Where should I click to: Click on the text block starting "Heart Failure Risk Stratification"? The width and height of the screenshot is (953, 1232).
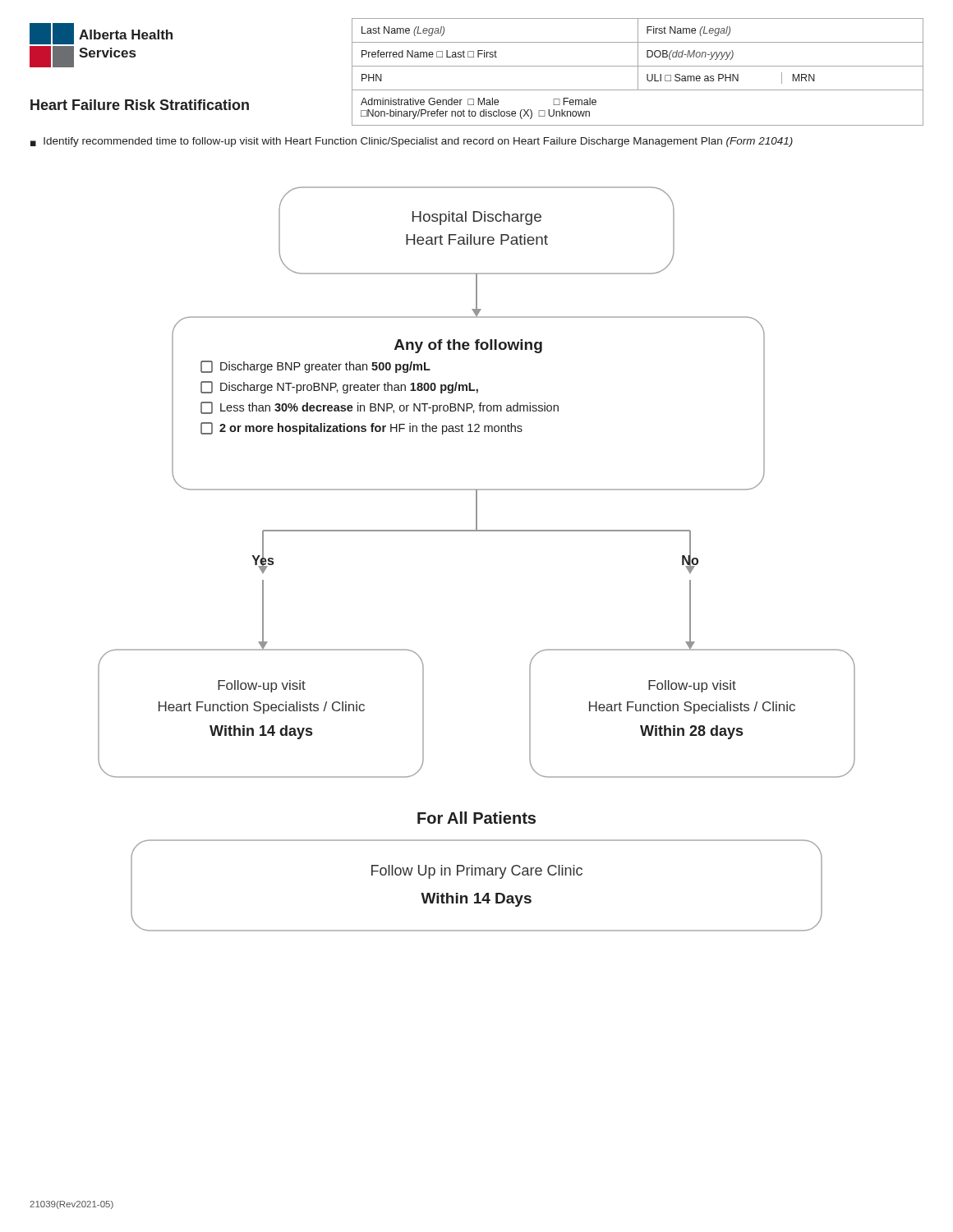click(x=140, y=105)
